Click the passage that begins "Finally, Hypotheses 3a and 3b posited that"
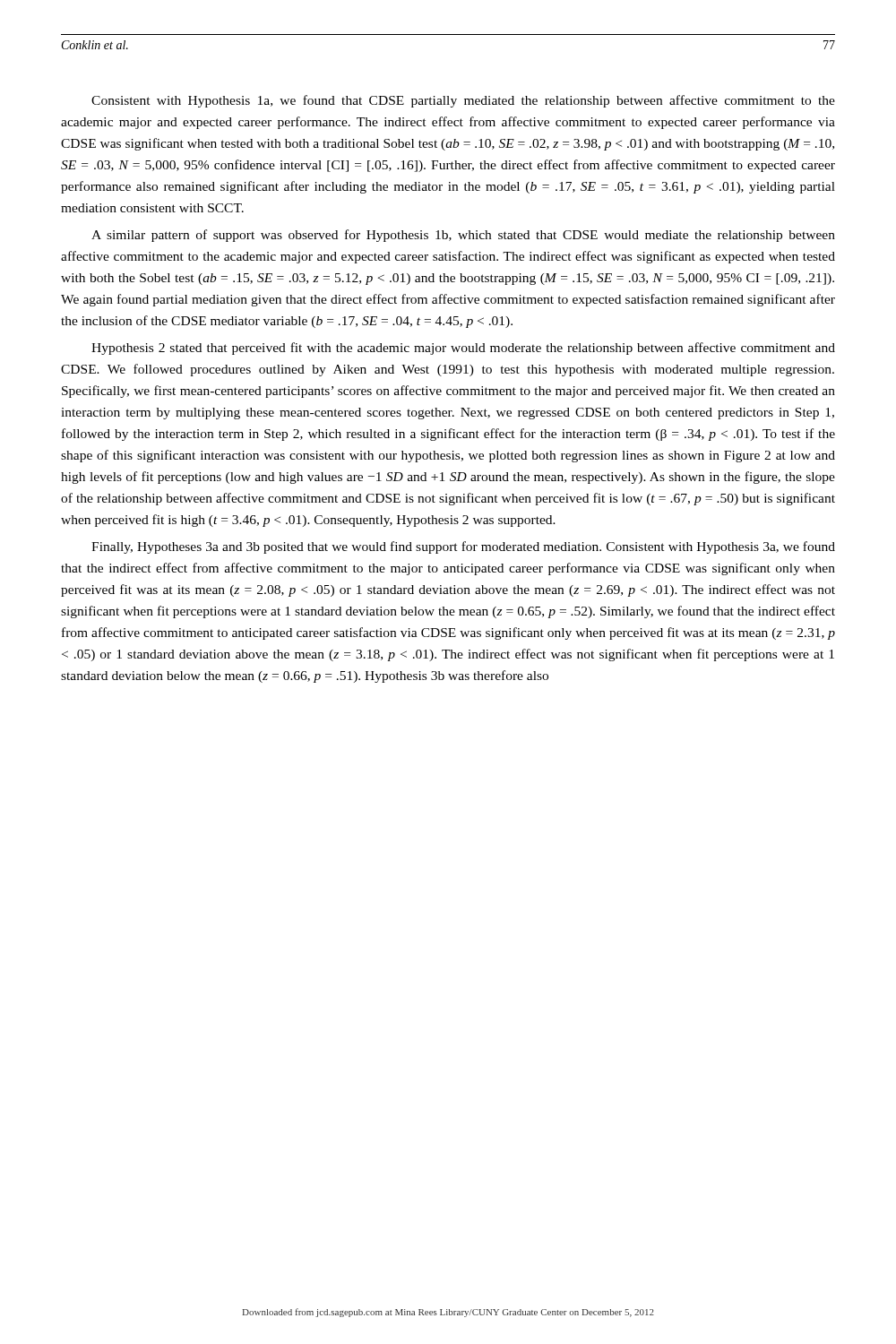Viewport: 896px width, 1344px height. pyautogui.click(x=448, y=611)
